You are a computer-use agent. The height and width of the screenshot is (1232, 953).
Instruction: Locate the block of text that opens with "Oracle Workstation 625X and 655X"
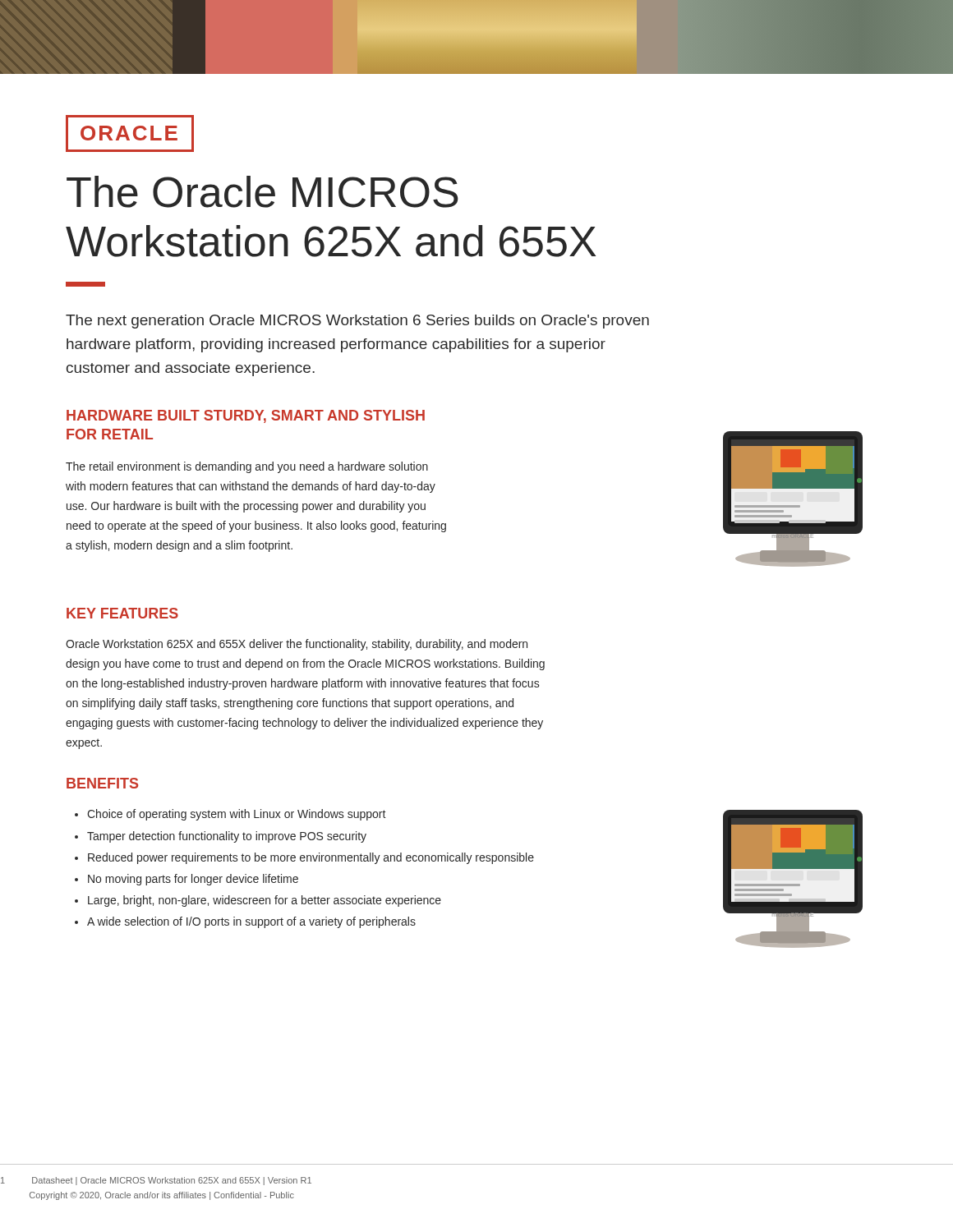pyautogui.click(x=305, y=693)
